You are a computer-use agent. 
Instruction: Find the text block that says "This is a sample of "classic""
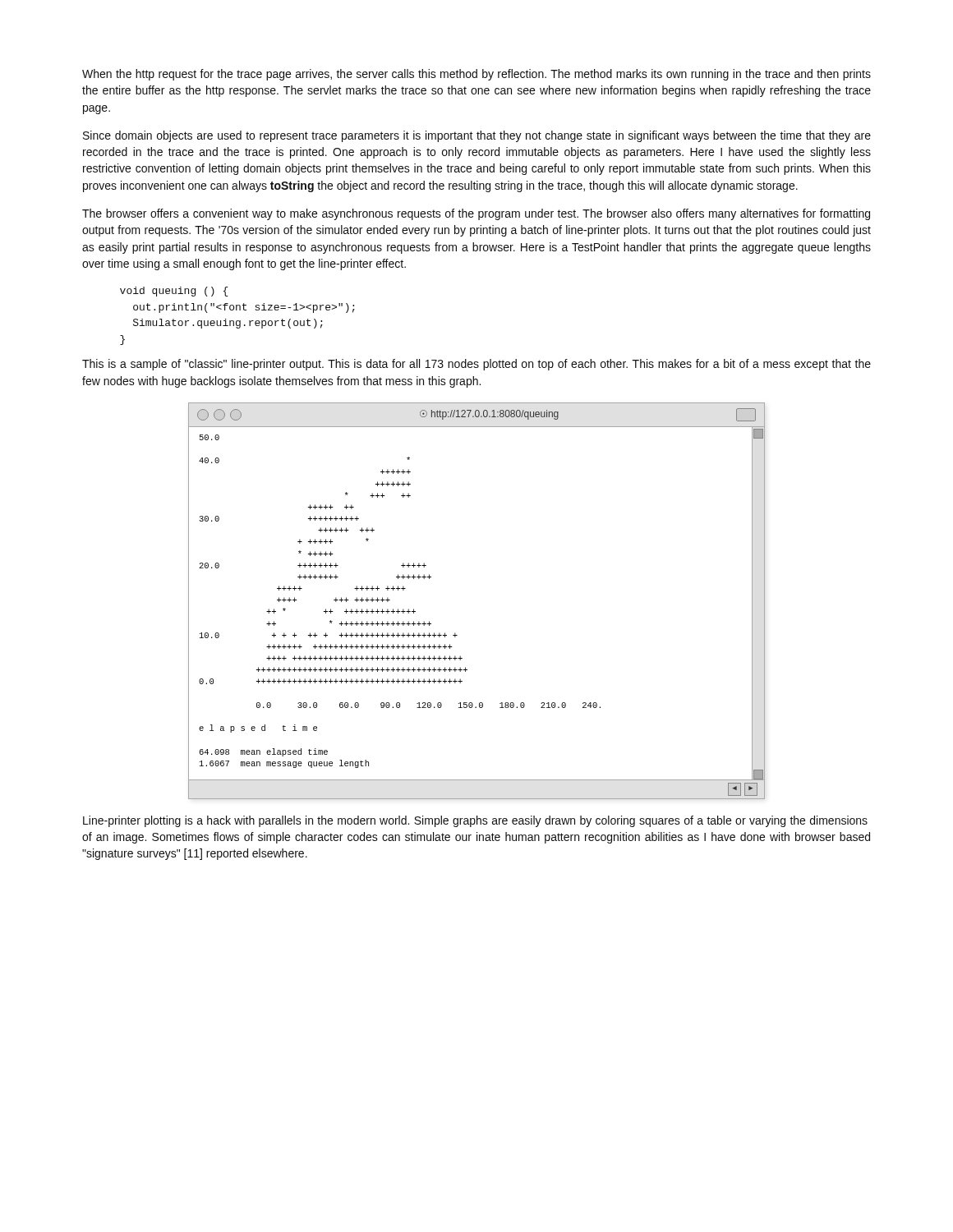tap(476, 372)
